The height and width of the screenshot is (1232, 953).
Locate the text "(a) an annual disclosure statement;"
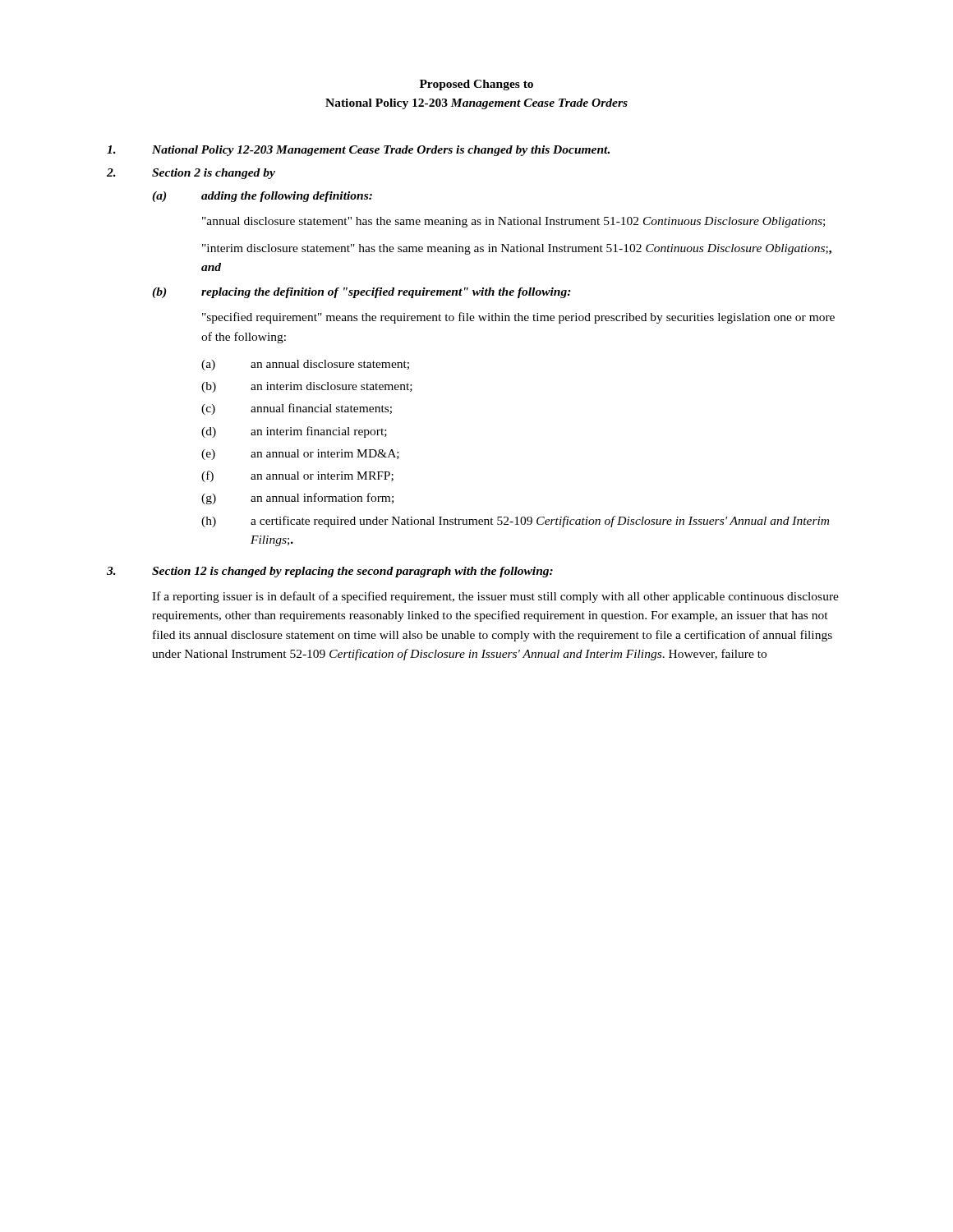click(x=305, y=365)
